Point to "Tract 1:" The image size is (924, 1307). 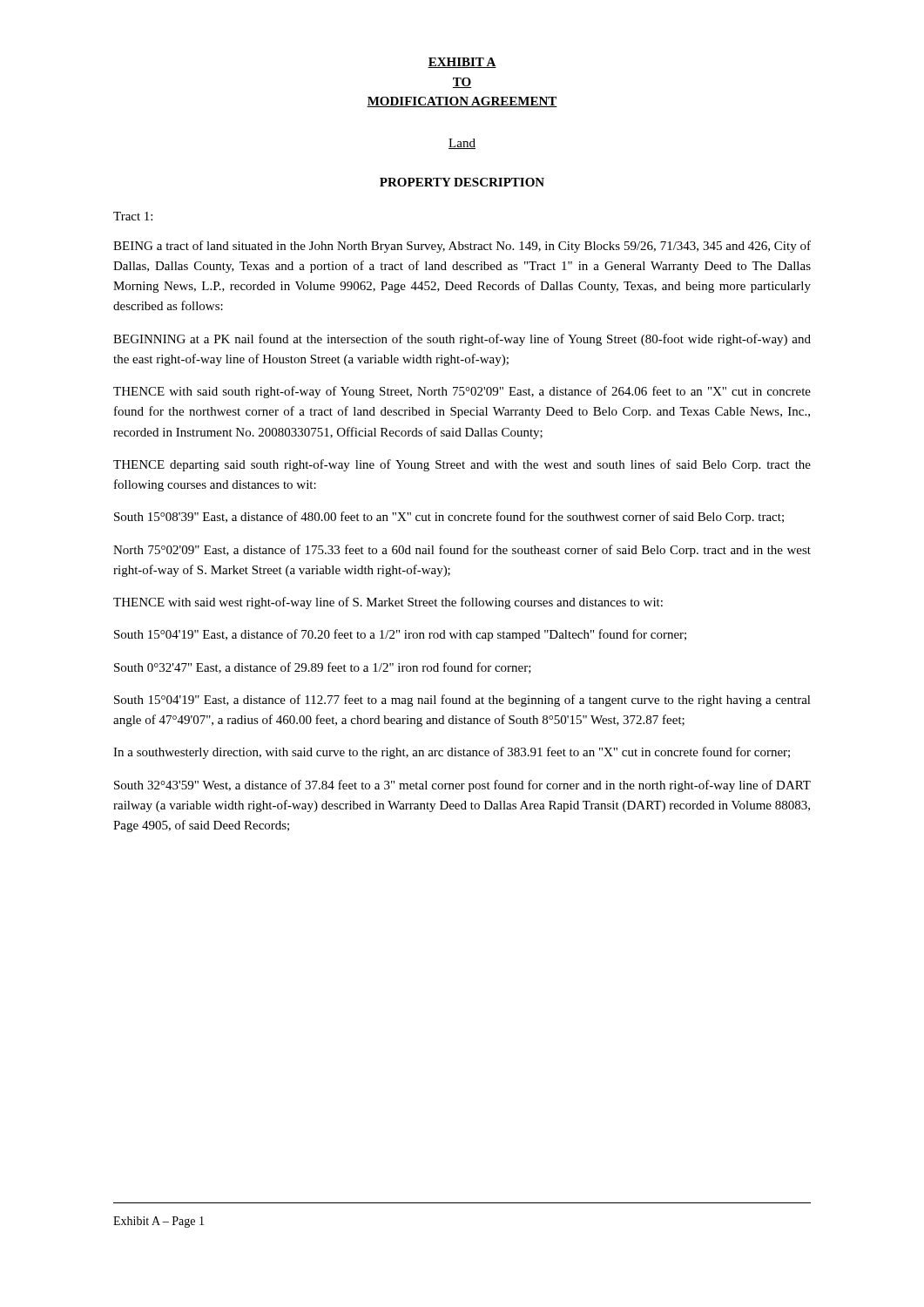133,216
